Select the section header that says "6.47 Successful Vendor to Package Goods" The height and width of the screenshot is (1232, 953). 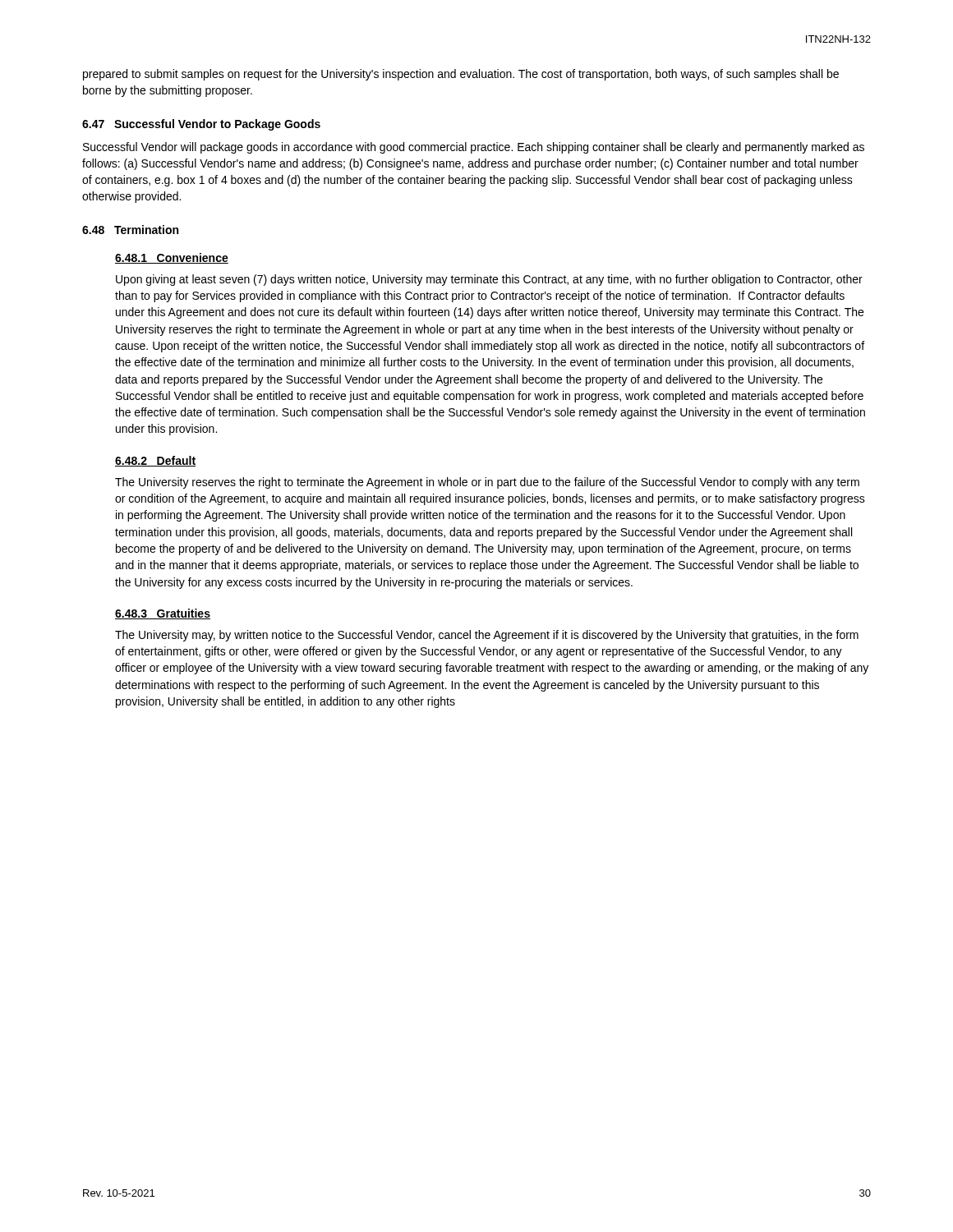[x=201, y=124]
